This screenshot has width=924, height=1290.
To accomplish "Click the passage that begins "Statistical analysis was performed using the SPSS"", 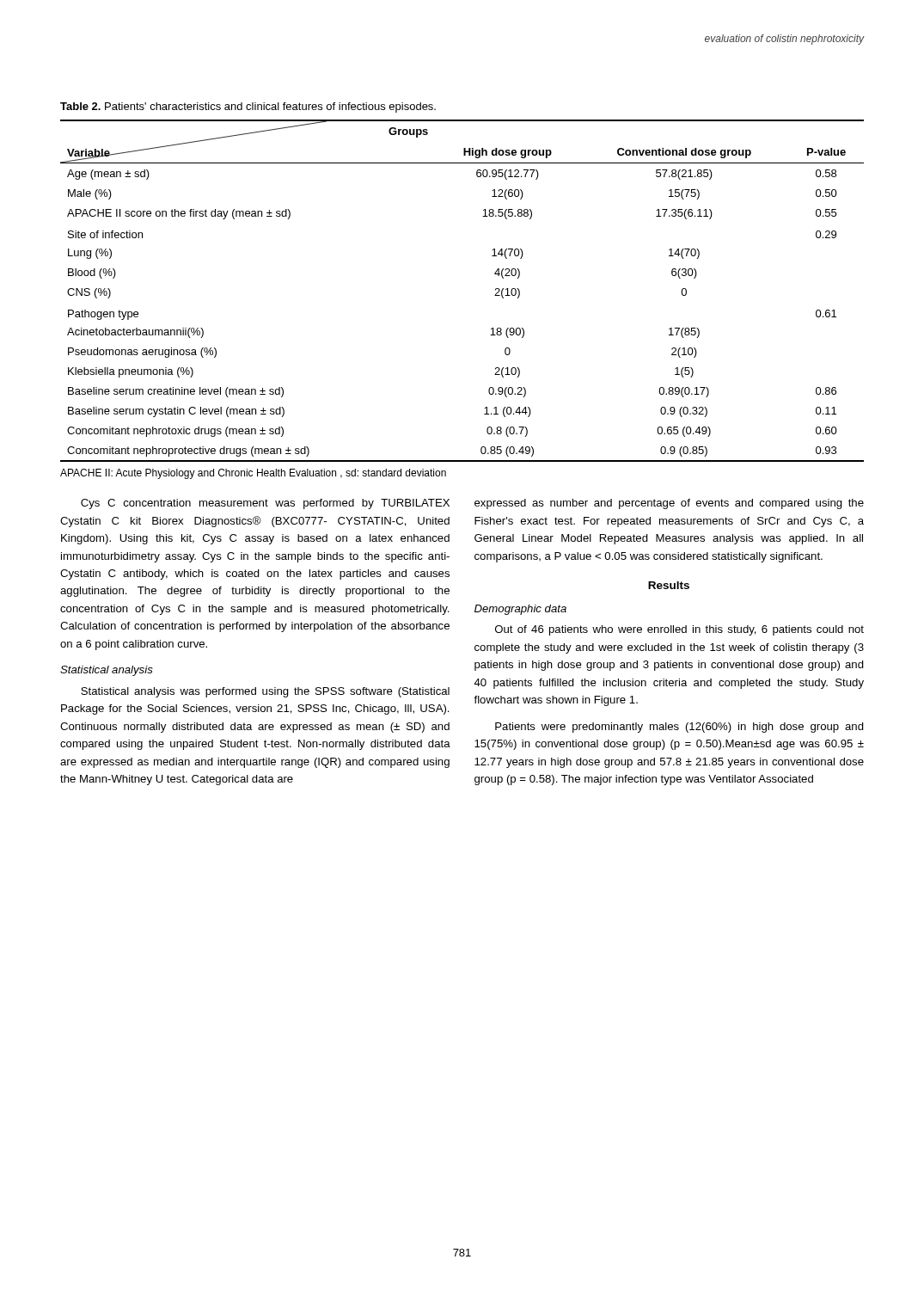I will [255, 735].
